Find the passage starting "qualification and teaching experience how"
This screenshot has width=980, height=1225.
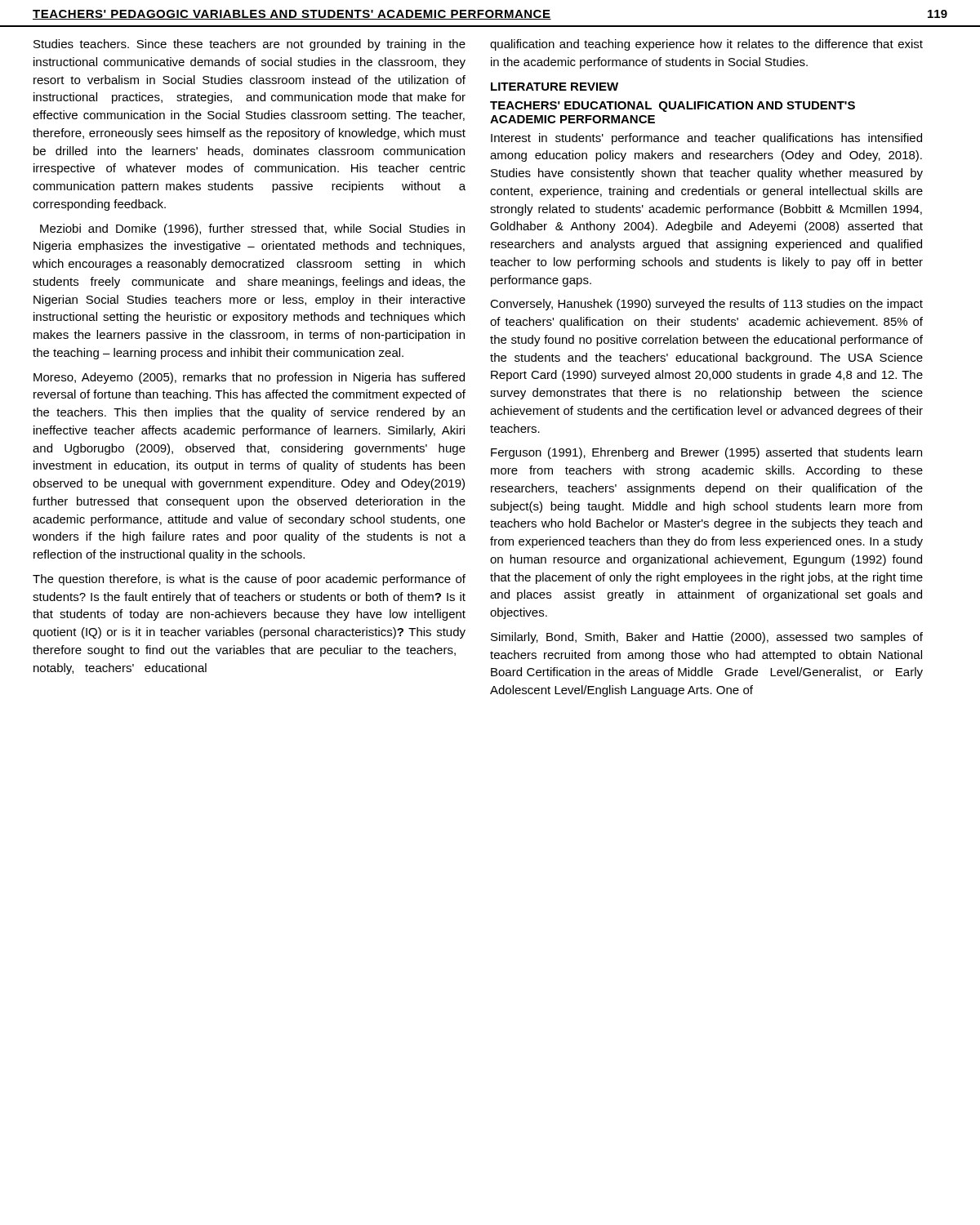[x=706, y=53]
